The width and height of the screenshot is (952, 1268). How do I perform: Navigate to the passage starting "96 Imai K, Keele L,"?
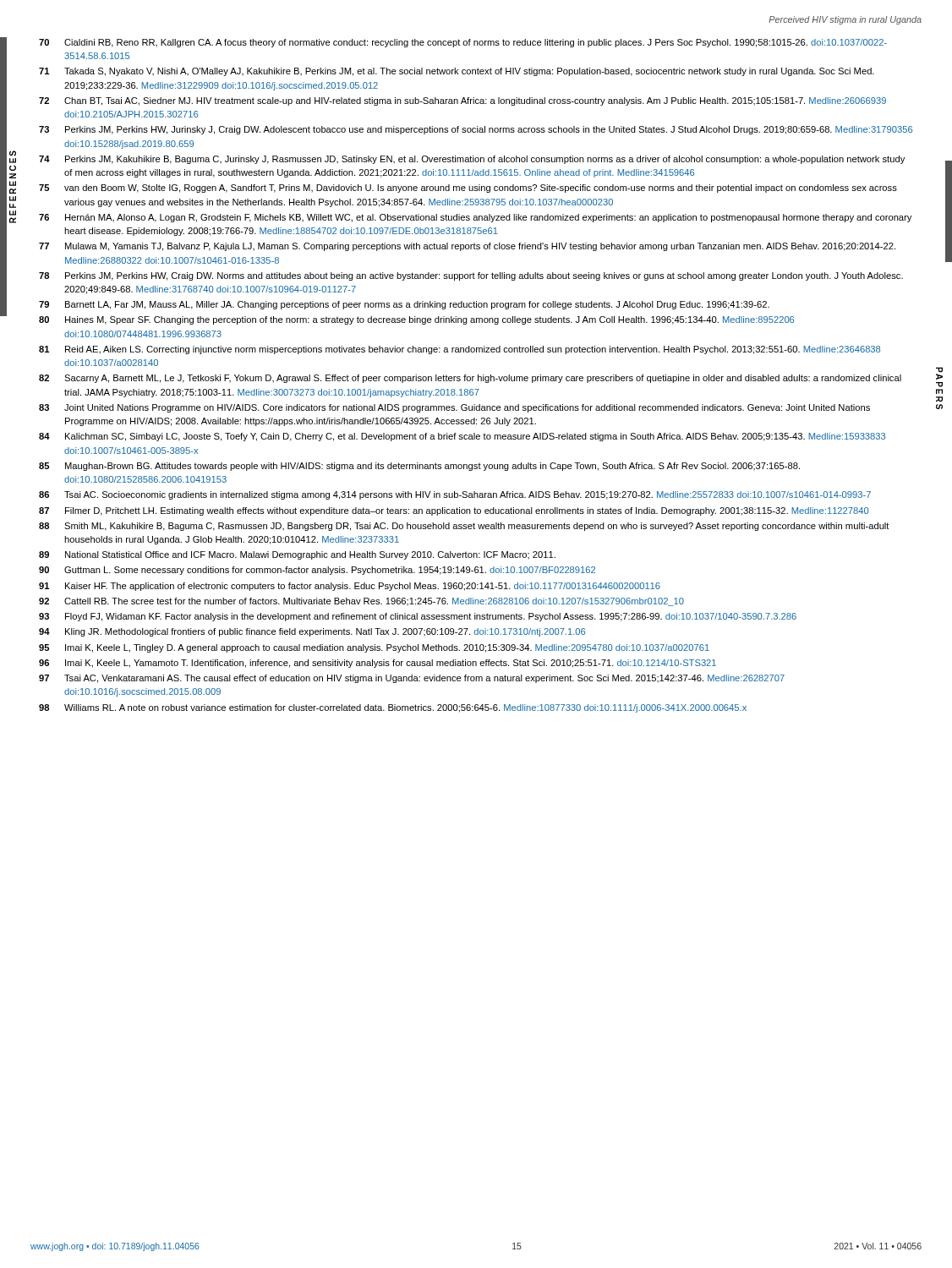pyautogui.click(x=378, y=663)
